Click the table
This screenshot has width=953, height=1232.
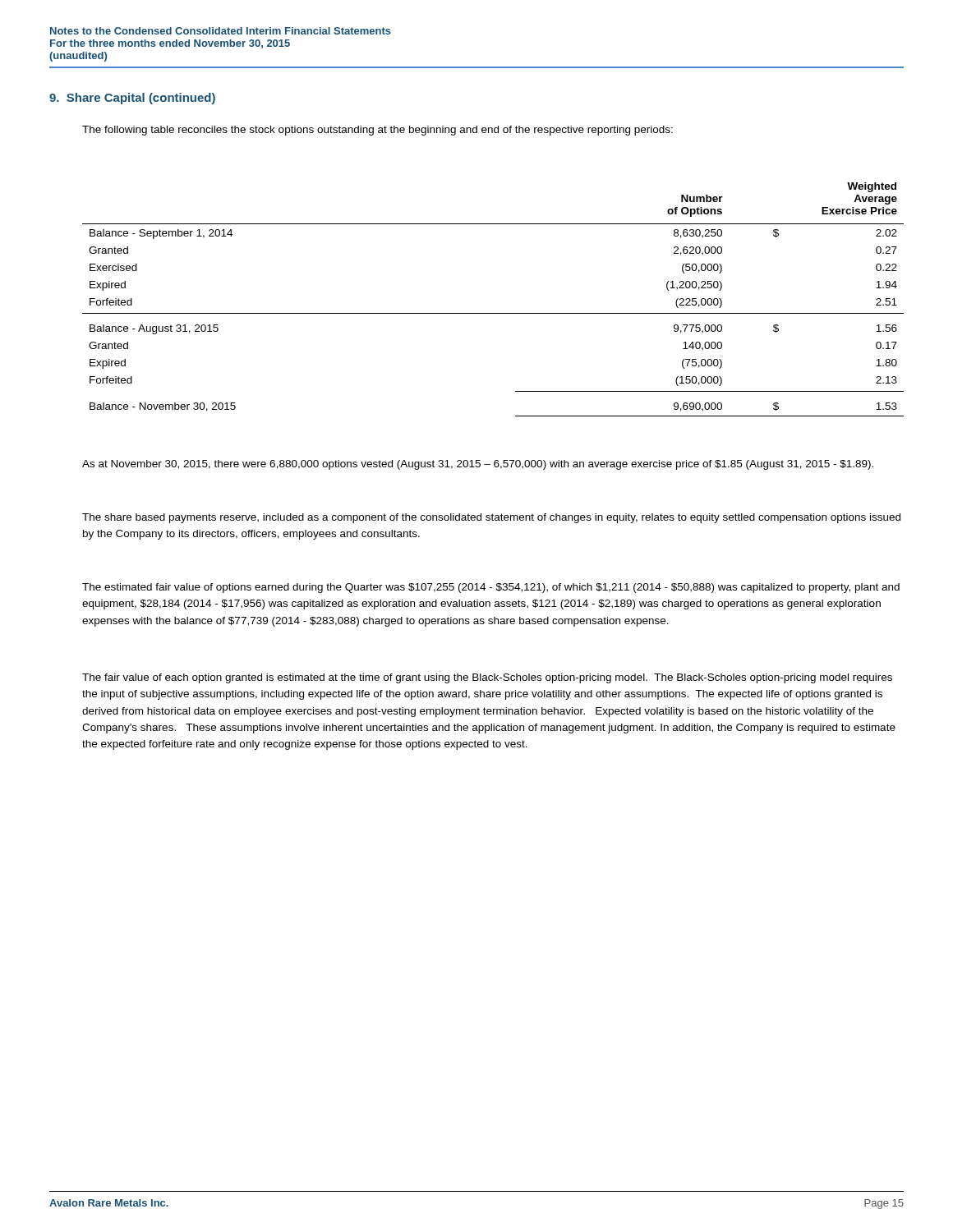493,296
